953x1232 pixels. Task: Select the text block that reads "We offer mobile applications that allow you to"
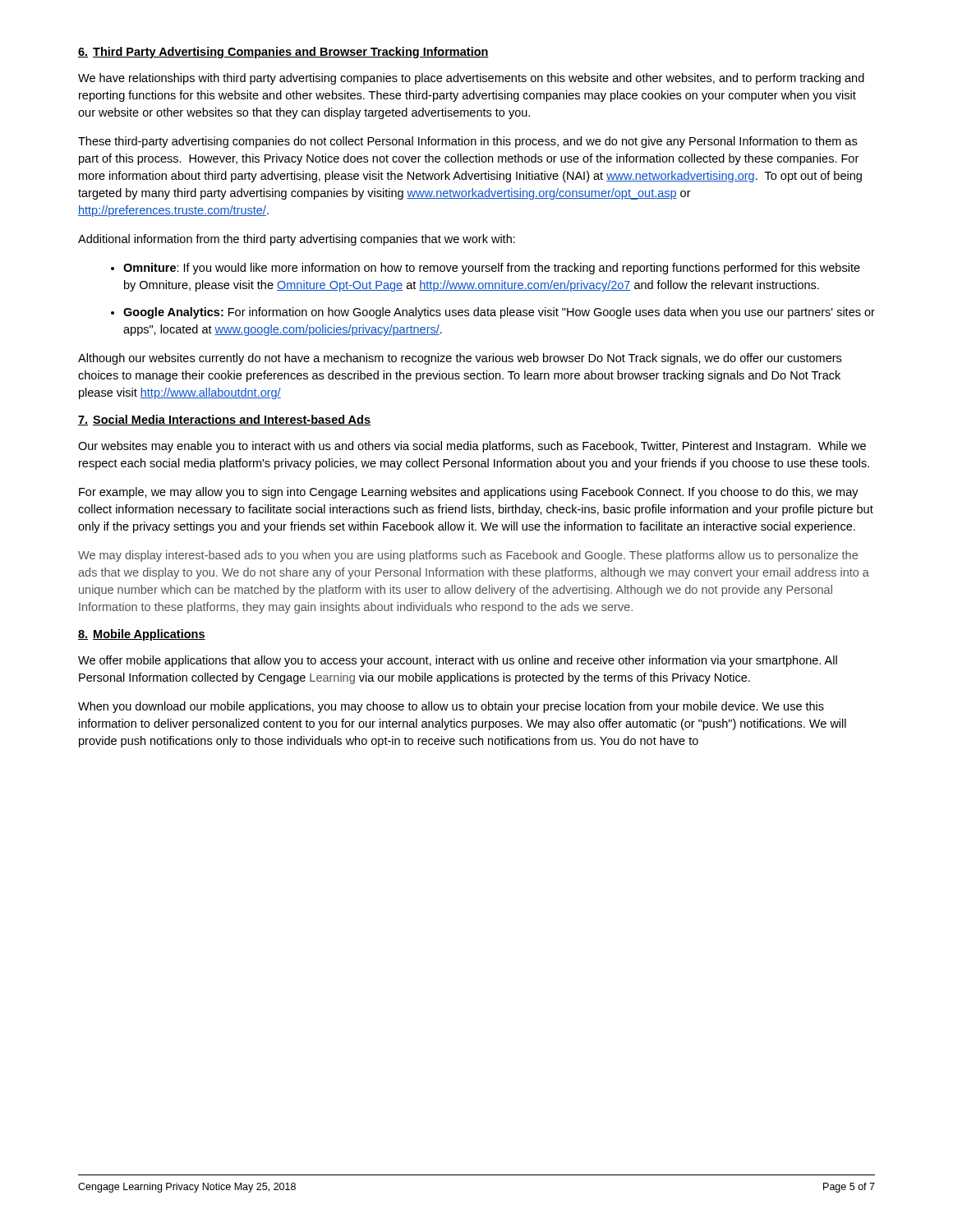(476, 670)
